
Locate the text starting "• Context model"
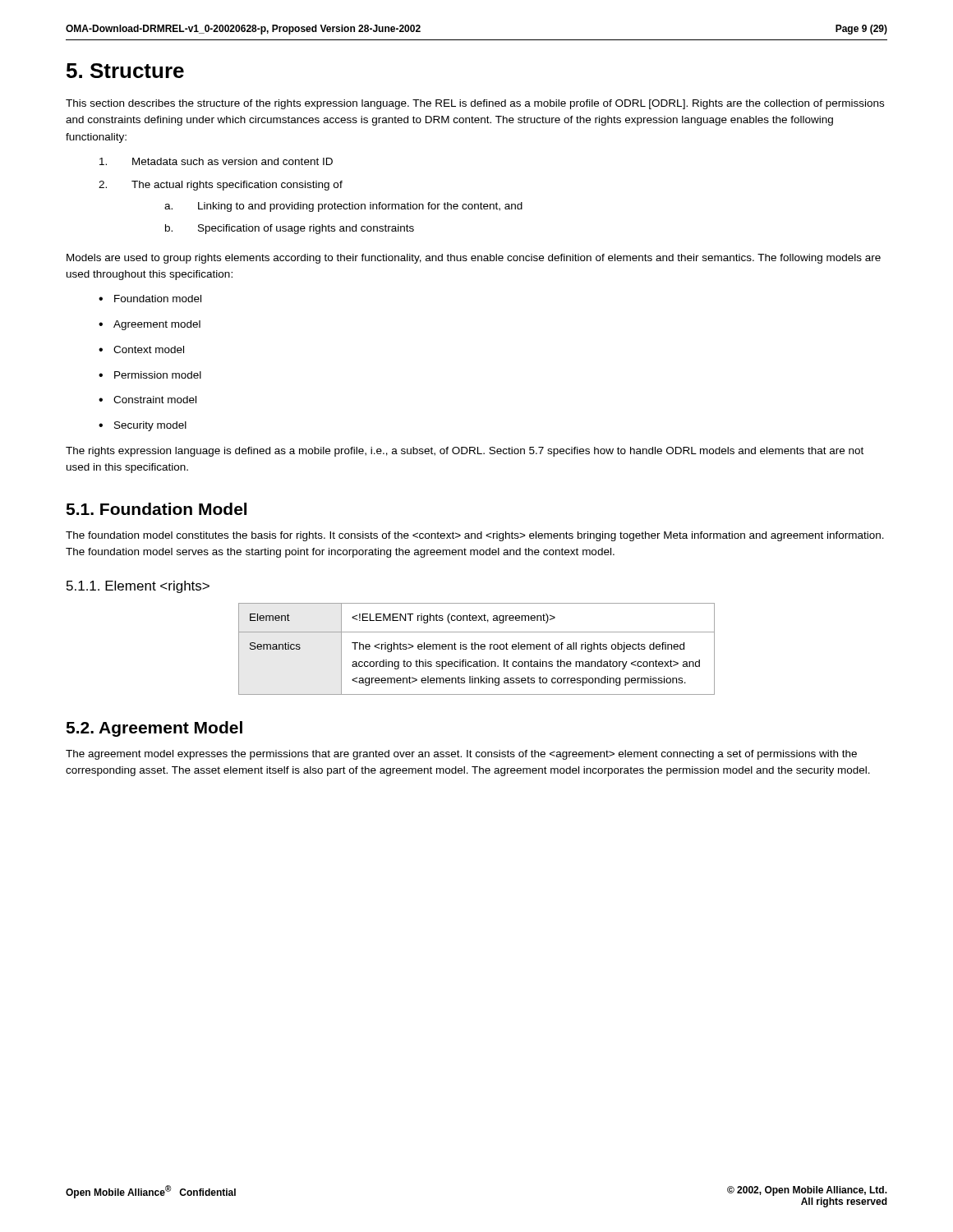(x=141, y=349)
